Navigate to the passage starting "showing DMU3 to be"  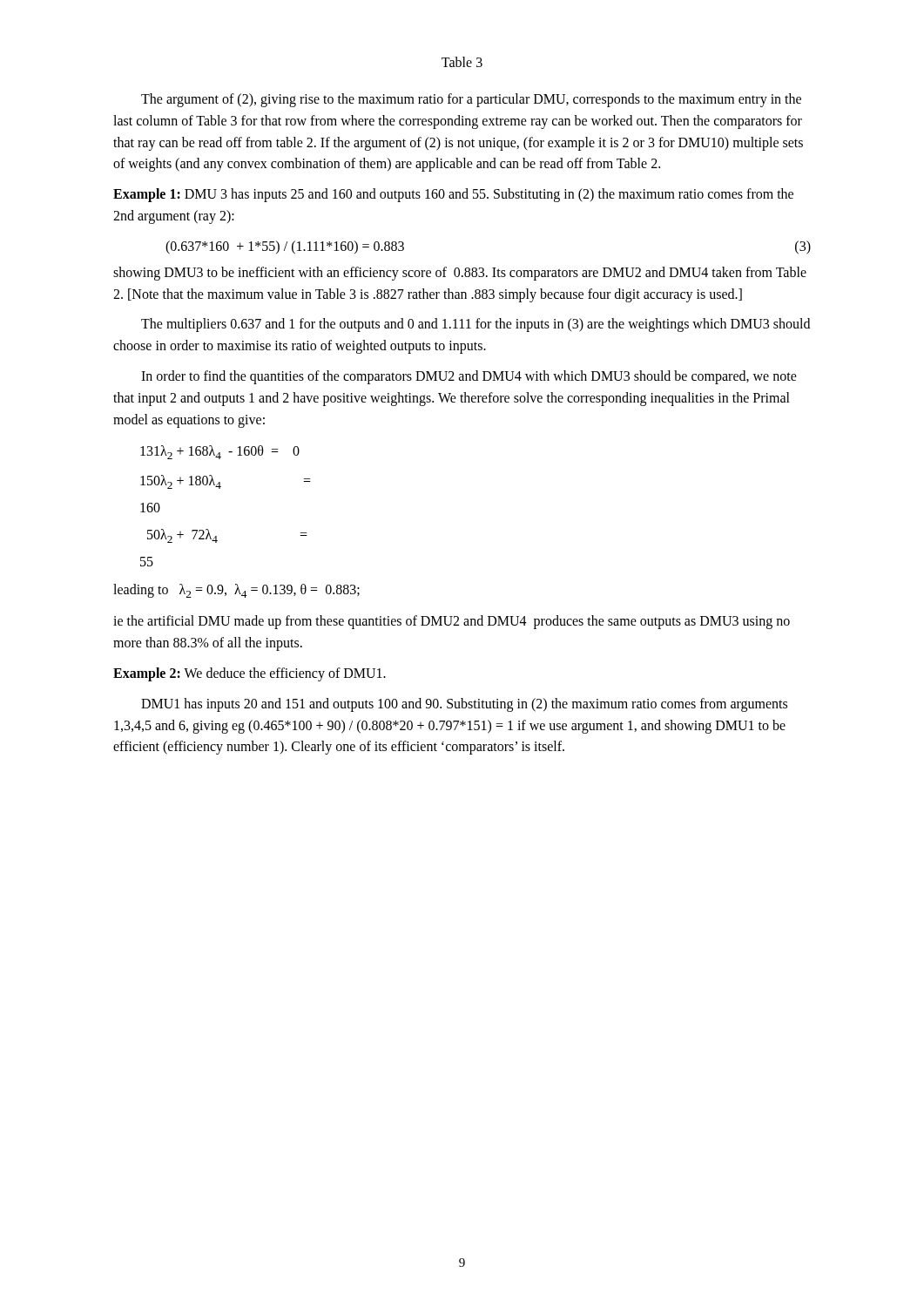[x=462, y=284]
